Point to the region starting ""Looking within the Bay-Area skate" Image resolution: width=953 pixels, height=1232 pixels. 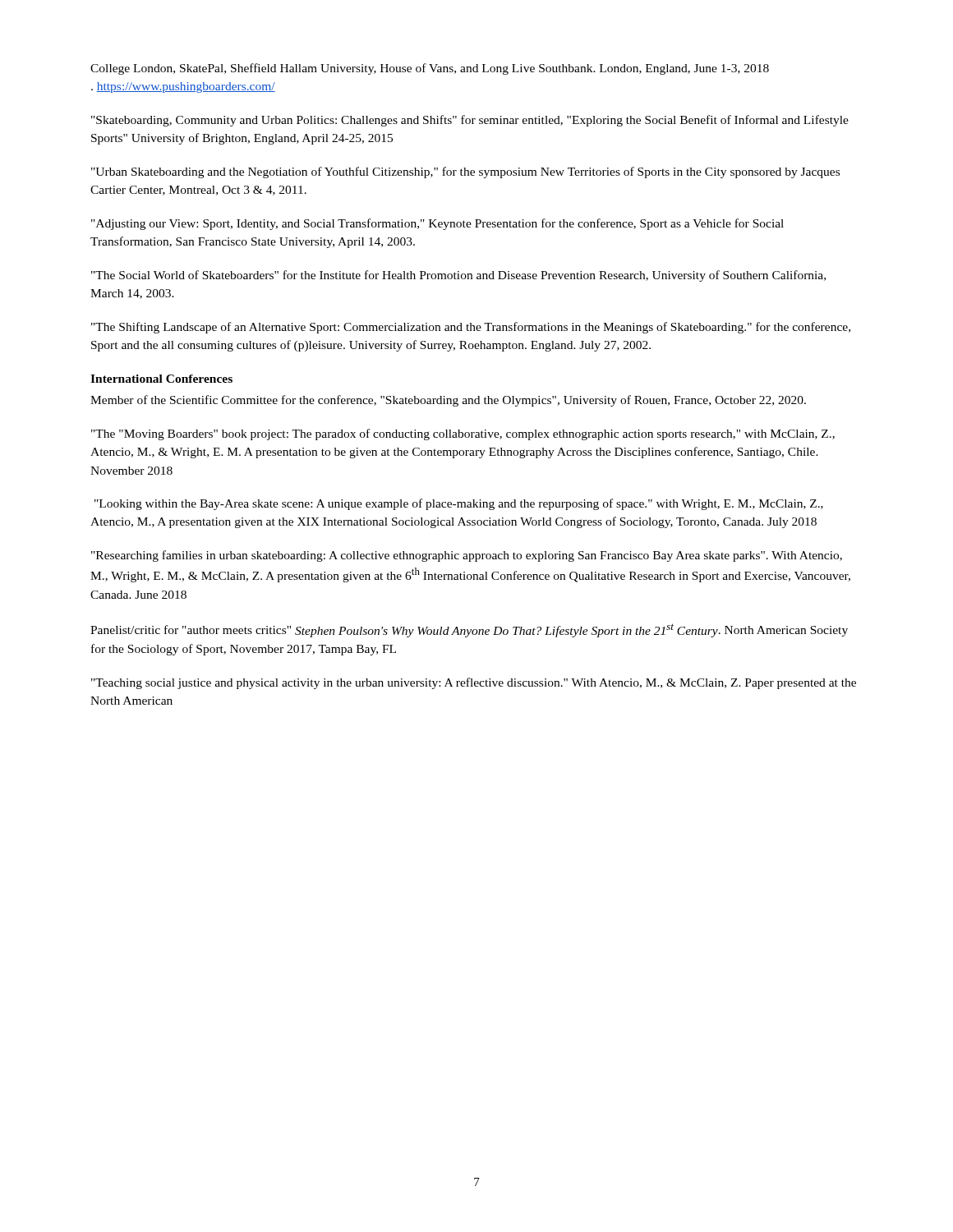457,512
